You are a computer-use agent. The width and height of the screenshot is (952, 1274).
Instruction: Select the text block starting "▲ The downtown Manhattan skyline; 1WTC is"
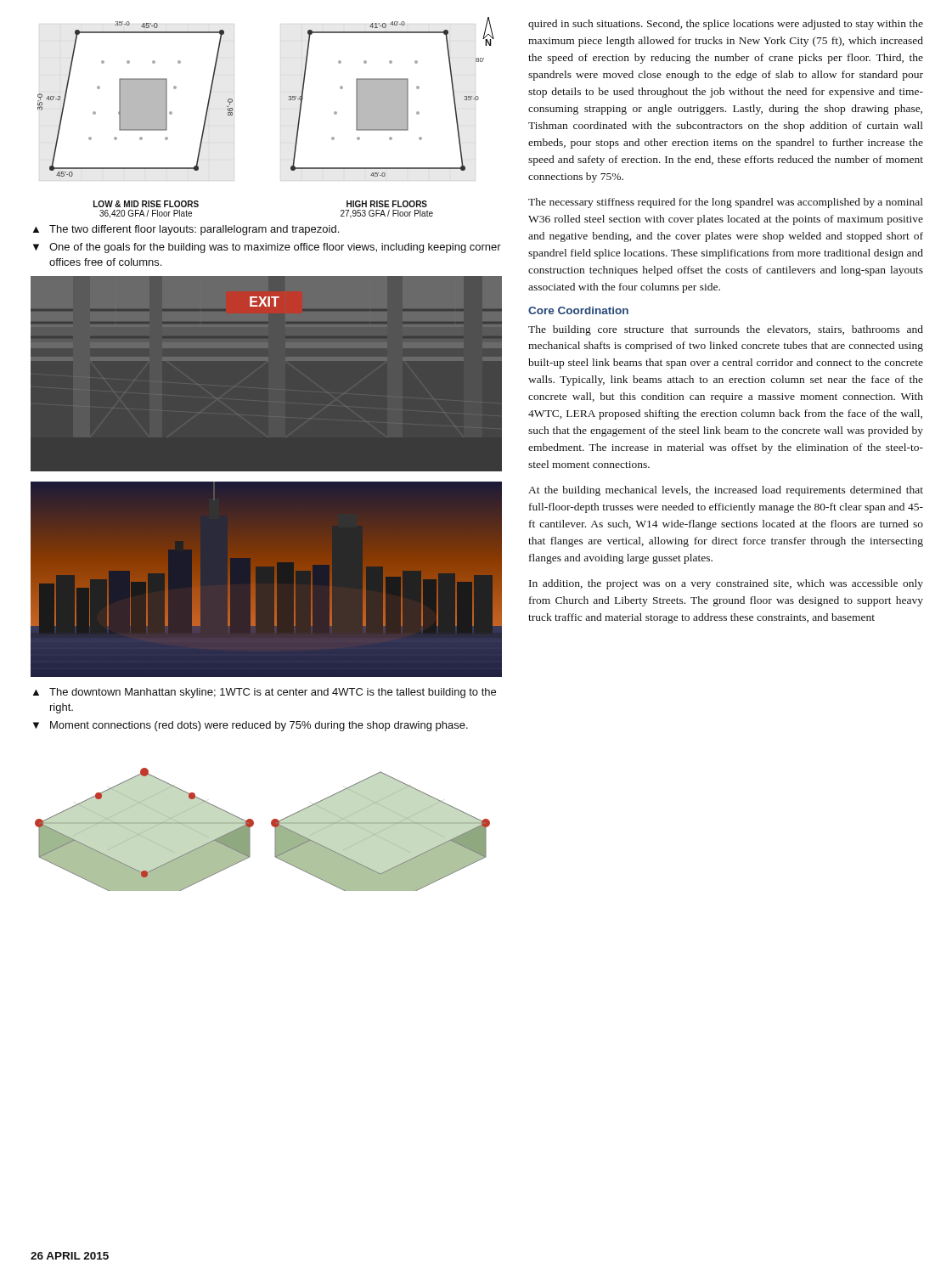tap(266, 700)
